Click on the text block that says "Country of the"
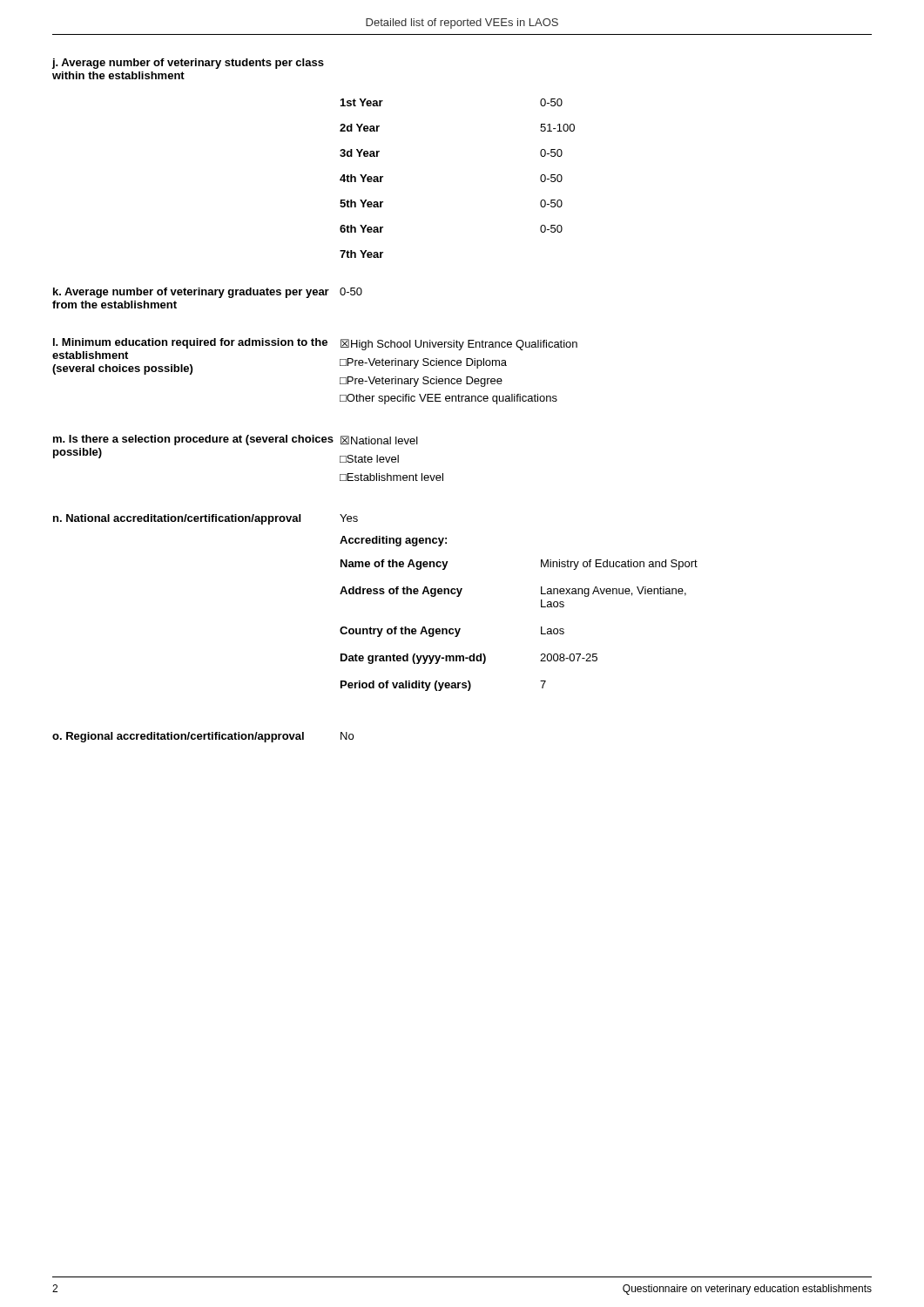Image resolution: width=924 pixels, height=1307 pixels. [400, 630]
